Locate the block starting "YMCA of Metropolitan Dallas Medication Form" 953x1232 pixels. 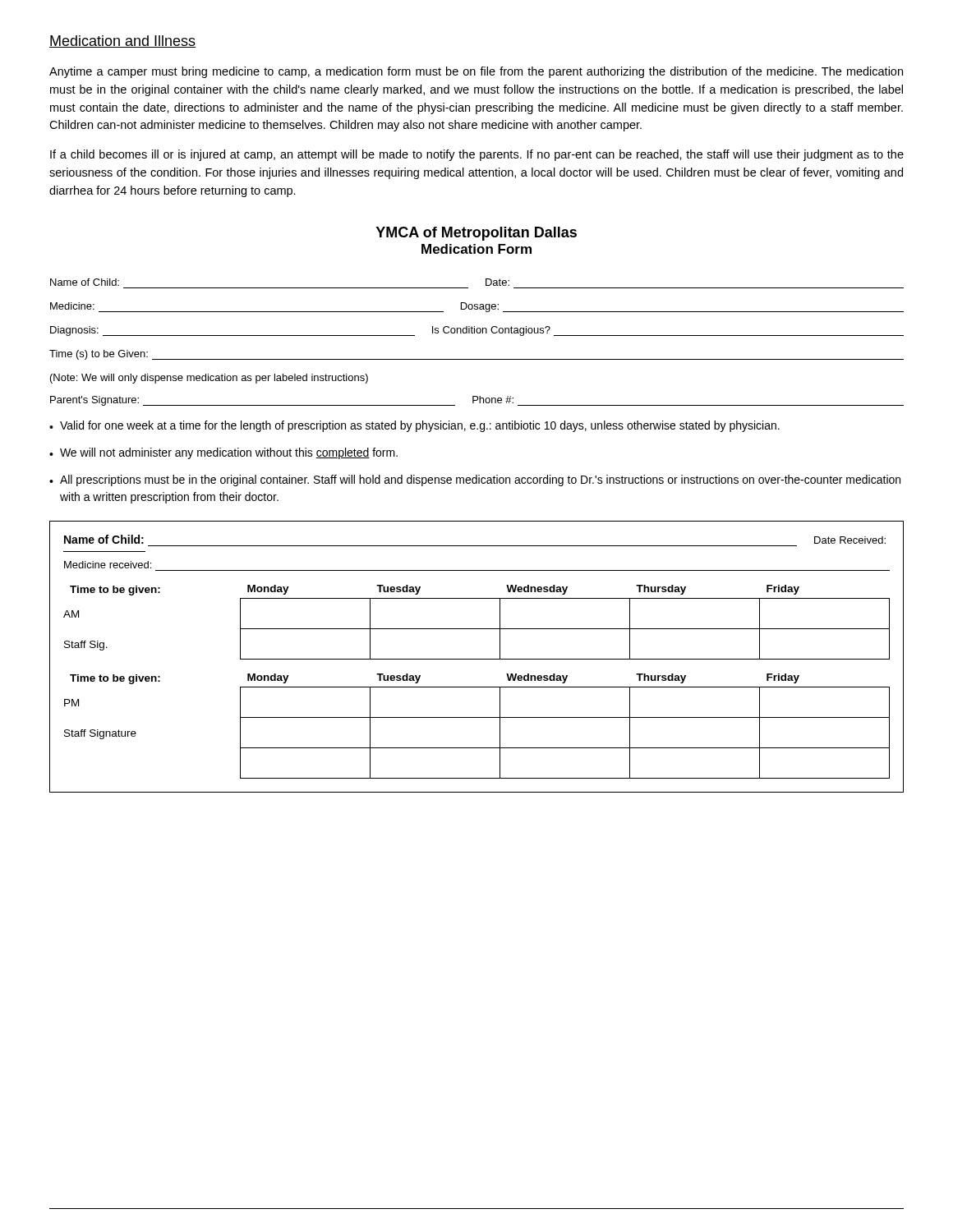(x=476, y=241)
